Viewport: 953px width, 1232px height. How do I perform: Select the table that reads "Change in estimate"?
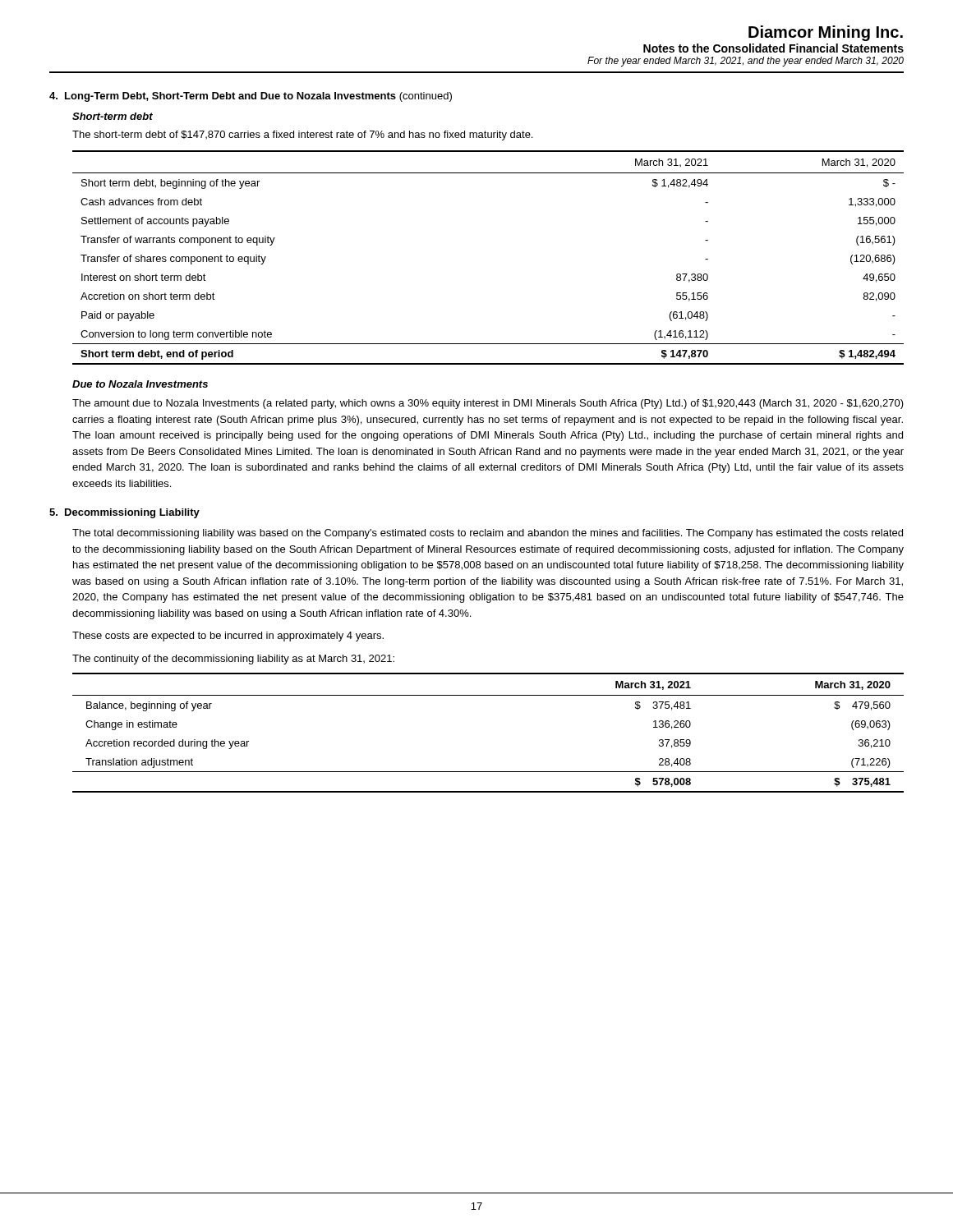click(x=488, y=733)
